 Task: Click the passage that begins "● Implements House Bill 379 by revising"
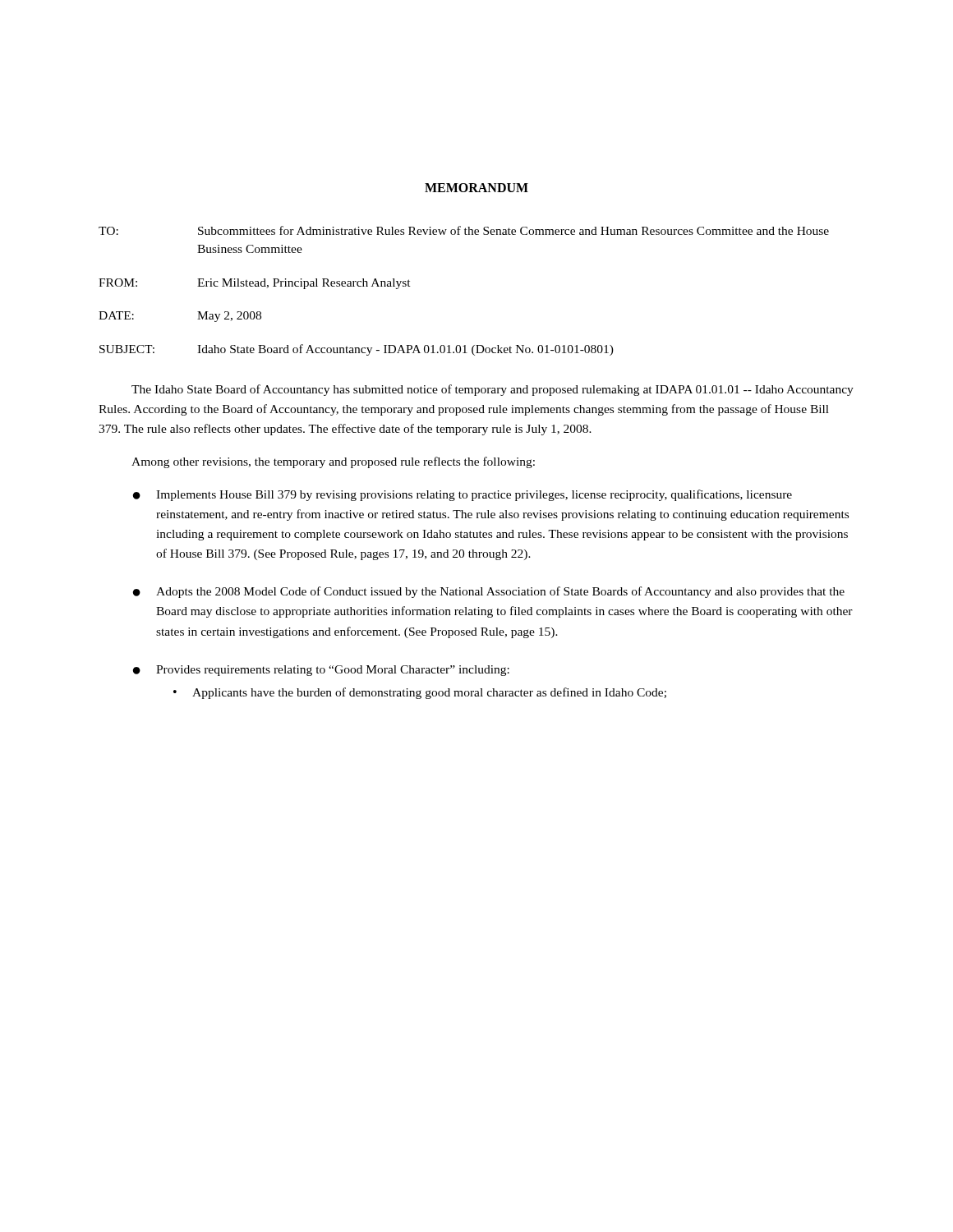click(x=493, y=524)
